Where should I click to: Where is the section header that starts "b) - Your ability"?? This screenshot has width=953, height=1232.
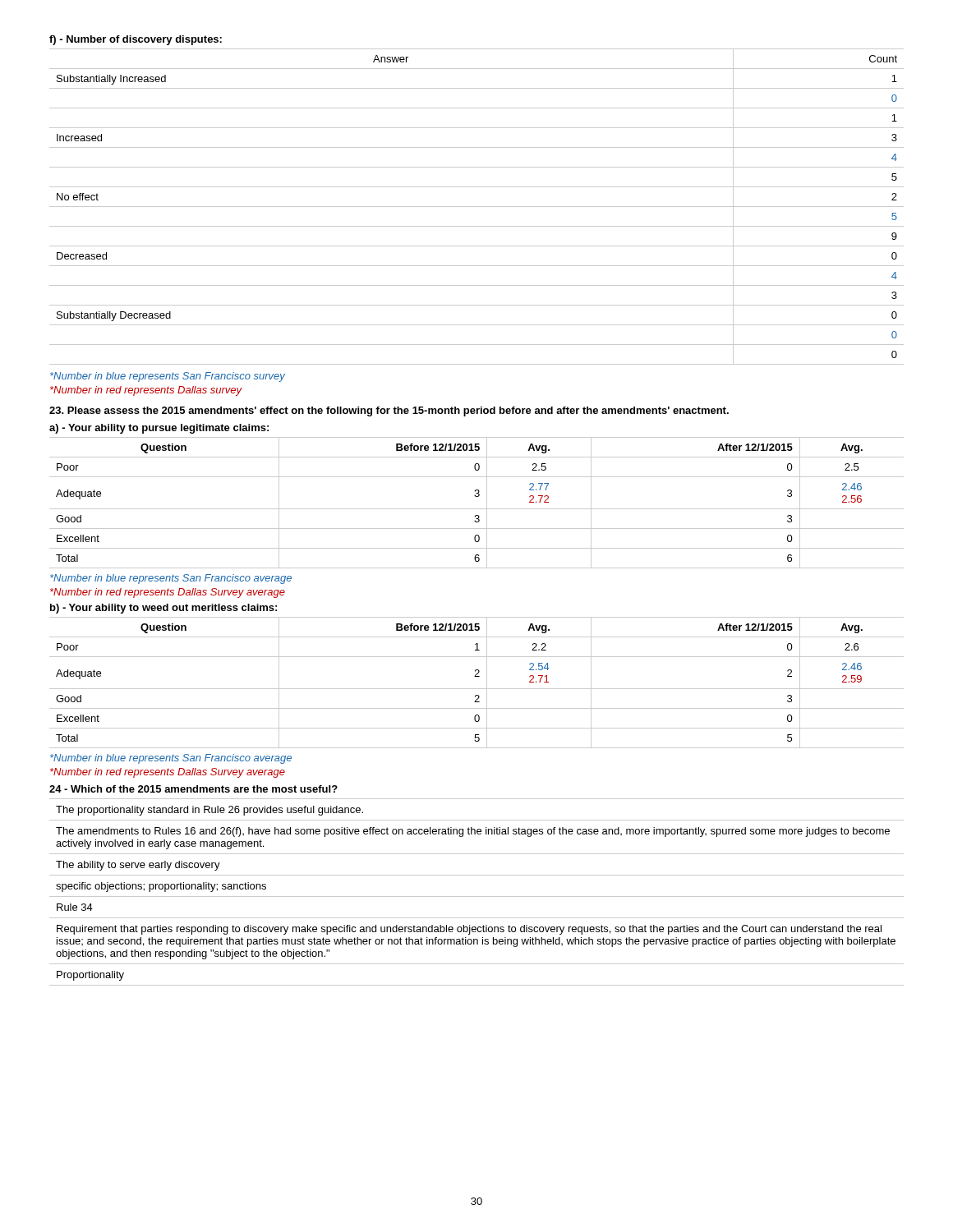164,607
